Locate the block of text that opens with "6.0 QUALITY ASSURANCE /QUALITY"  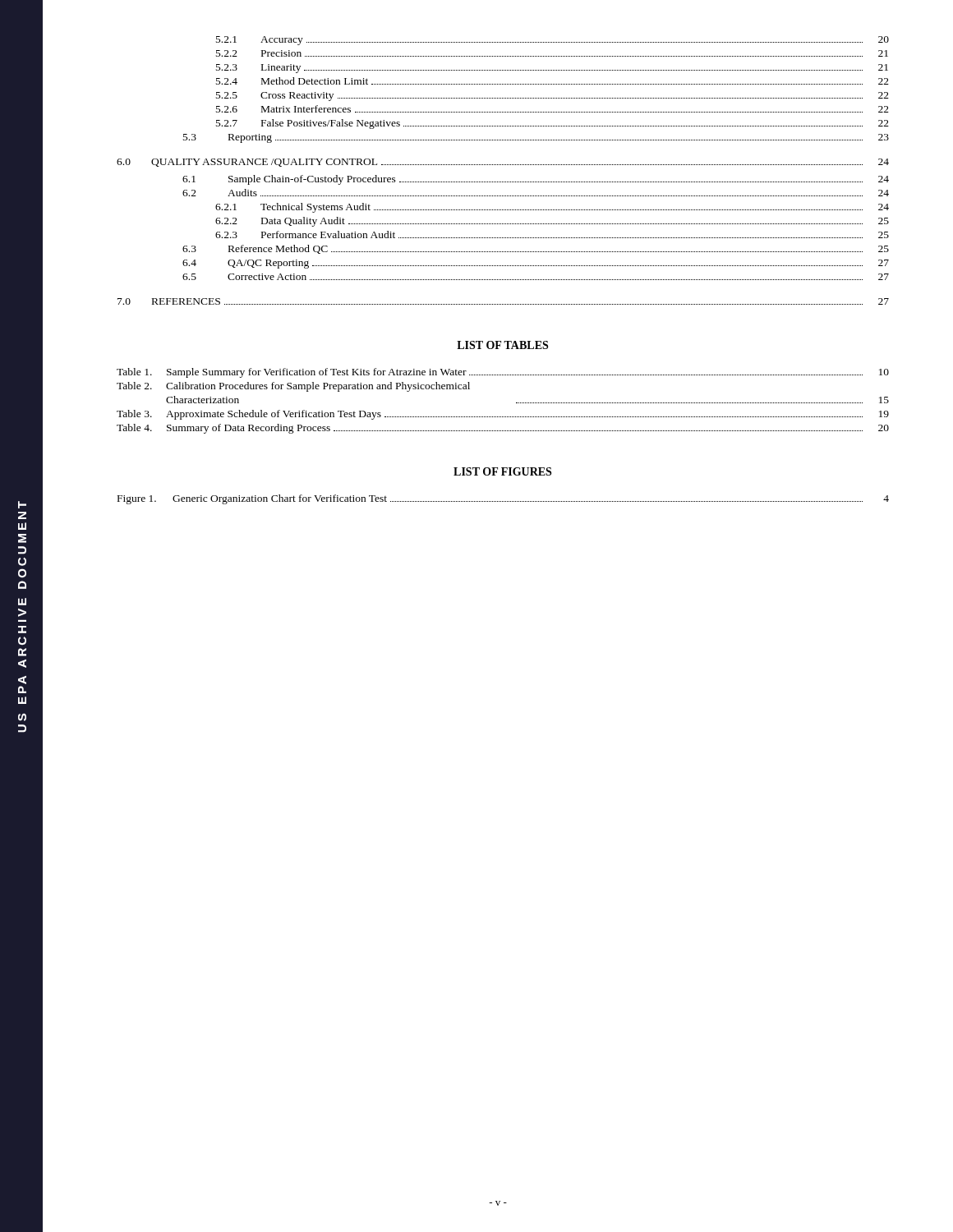[503, 162]
